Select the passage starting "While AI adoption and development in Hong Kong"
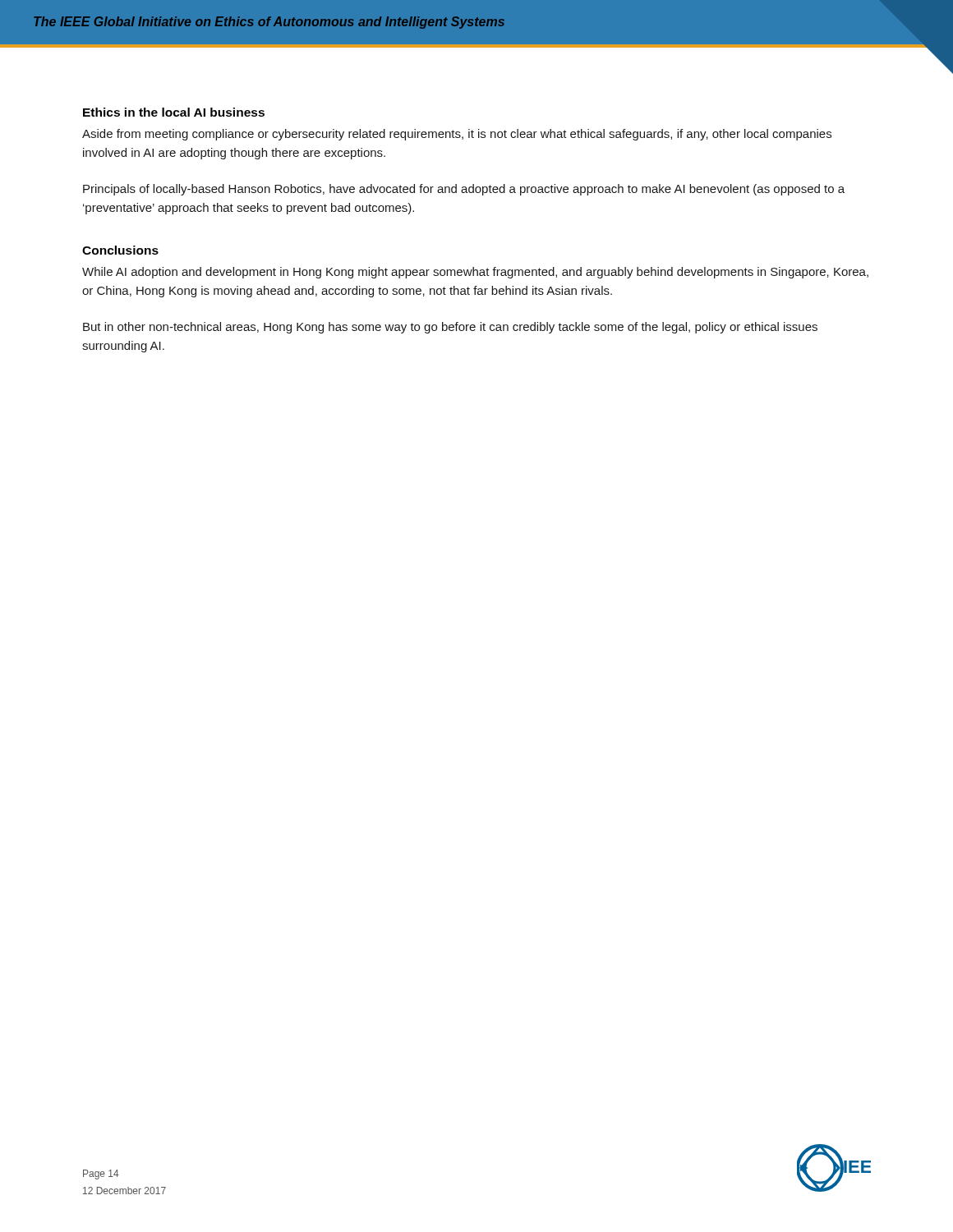This screenshot has width=953, height=1232. tap(476, 281)
